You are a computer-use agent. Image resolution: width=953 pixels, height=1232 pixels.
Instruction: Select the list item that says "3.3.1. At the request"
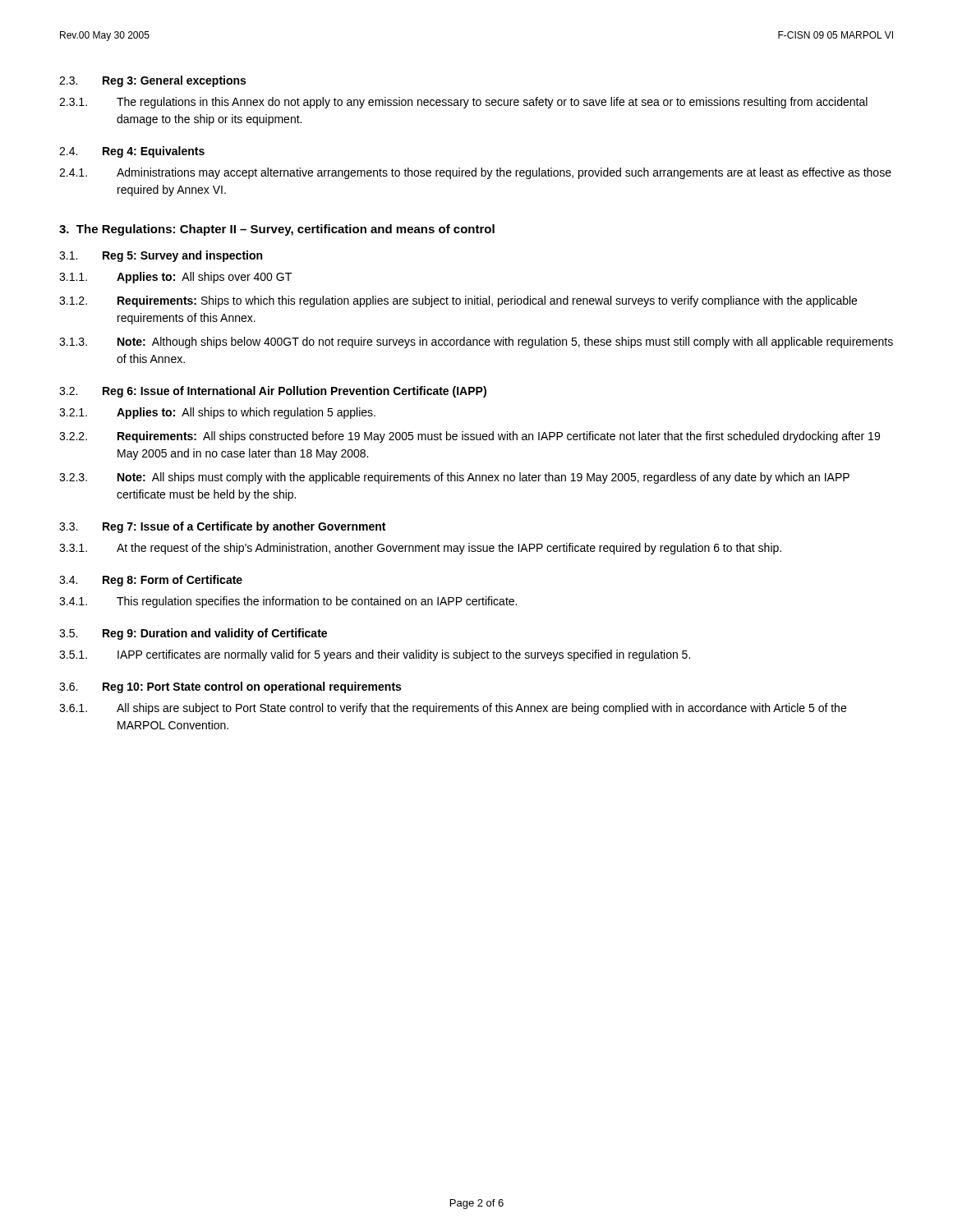421,548
